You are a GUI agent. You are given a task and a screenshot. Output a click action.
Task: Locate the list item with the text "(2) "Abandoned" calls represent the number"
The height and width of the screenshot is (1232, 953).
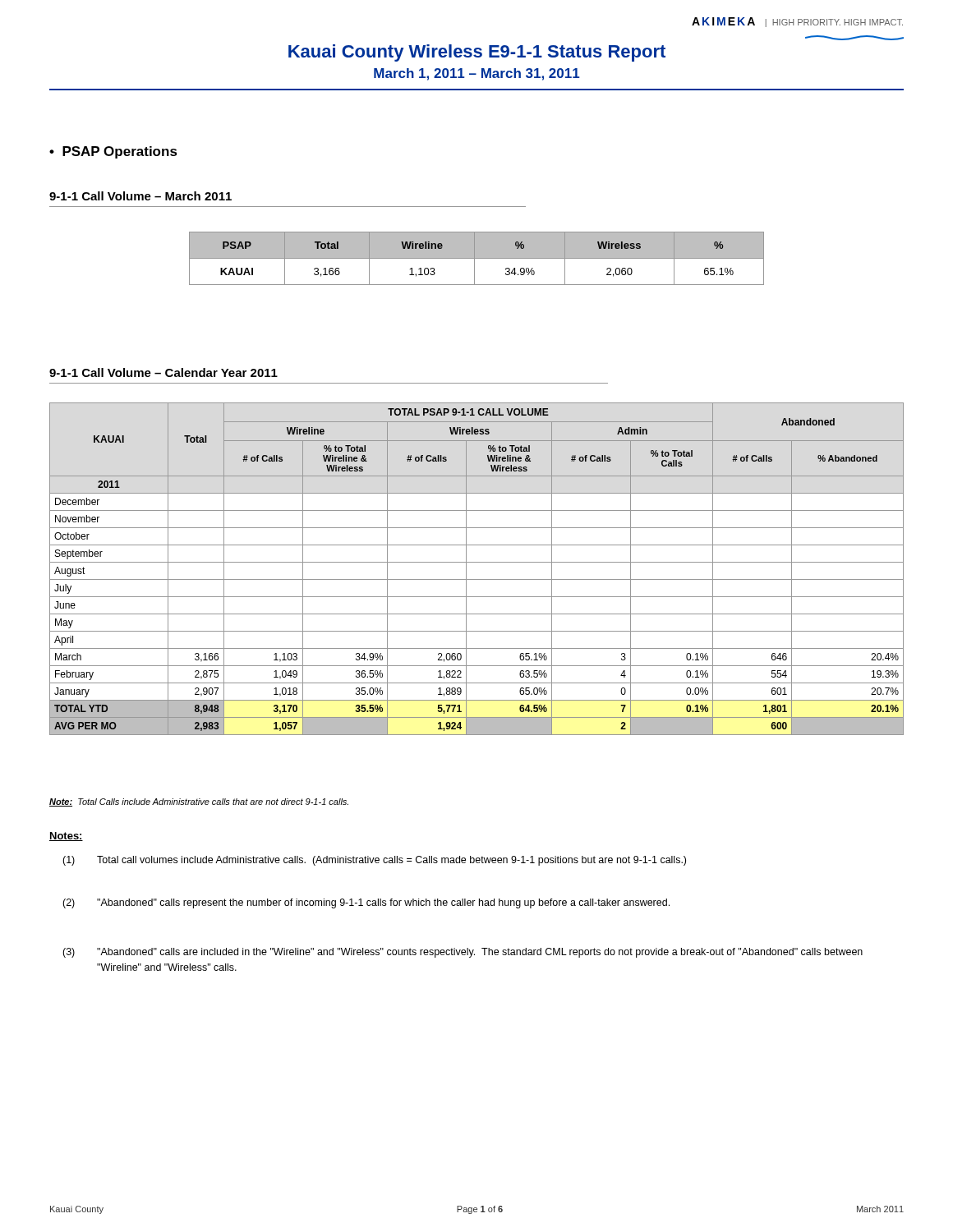coord(360,903)
